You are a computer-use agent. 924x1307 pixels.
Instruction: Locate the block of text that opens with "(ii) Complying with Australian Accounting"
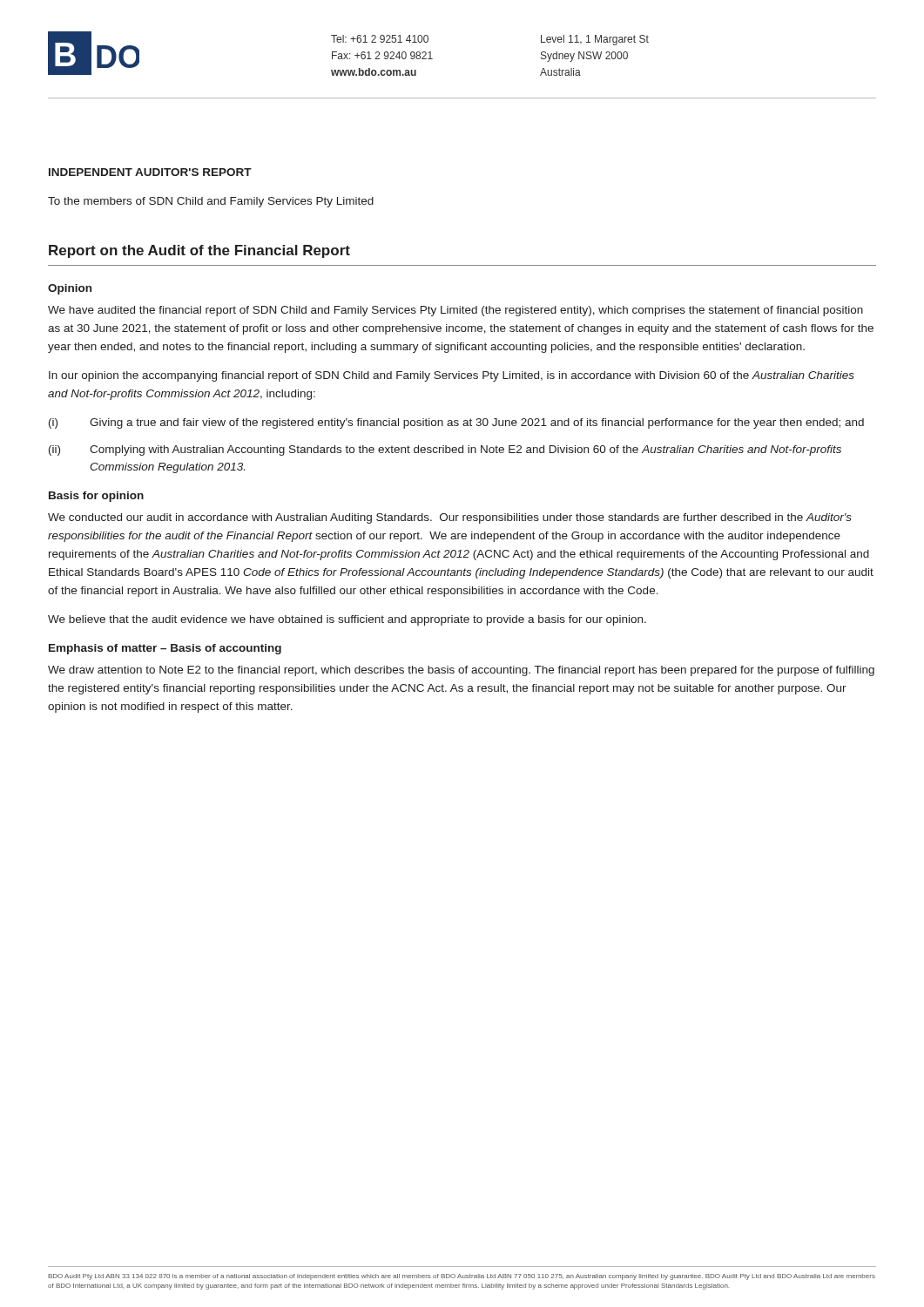tap(462, 459)
